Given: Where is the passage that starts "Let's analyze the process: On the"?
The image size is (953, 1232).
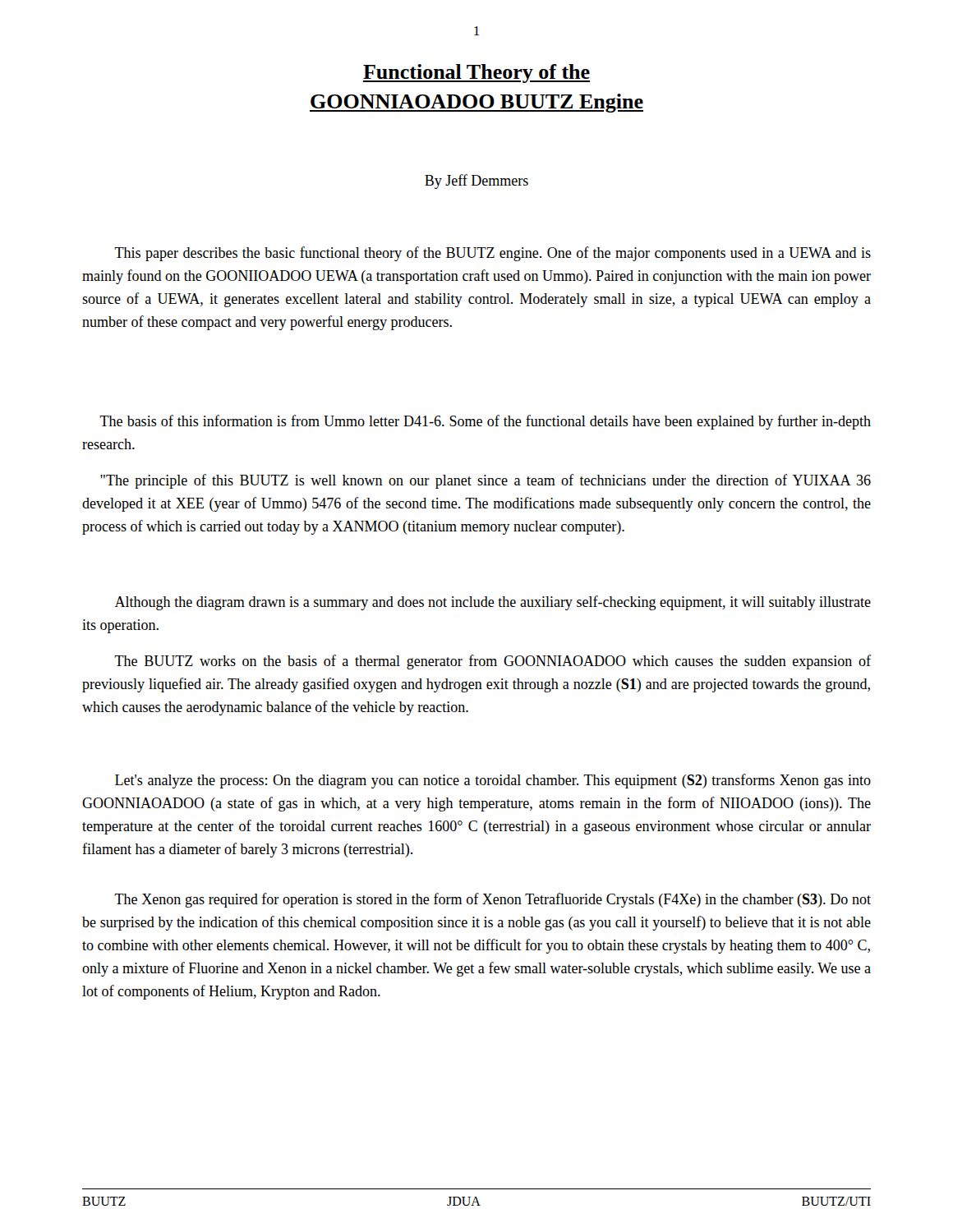Looking at the screenshot, I should tap(476, 815).
